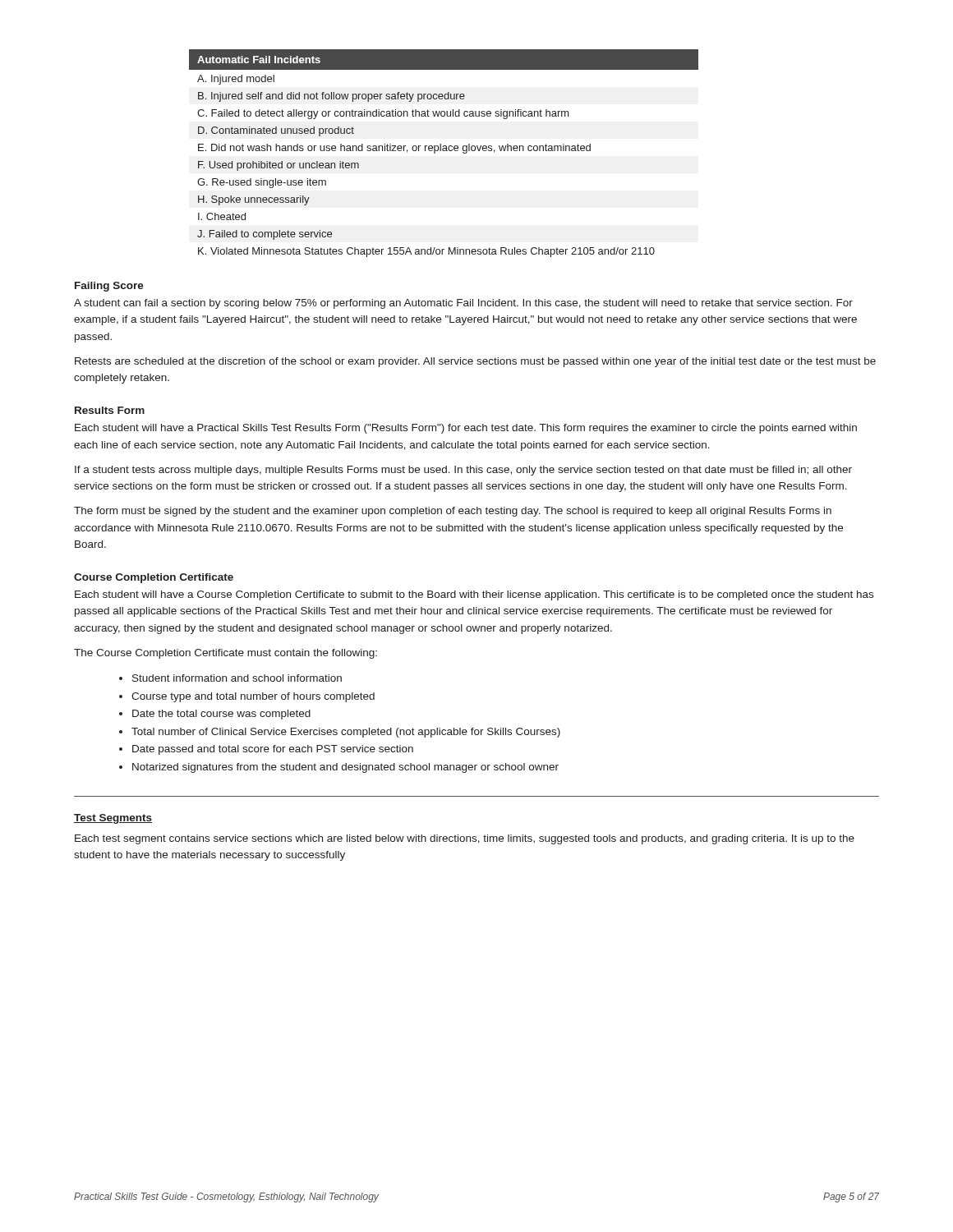Find the passage starting "Student information and school information"

tap(237, 678)
